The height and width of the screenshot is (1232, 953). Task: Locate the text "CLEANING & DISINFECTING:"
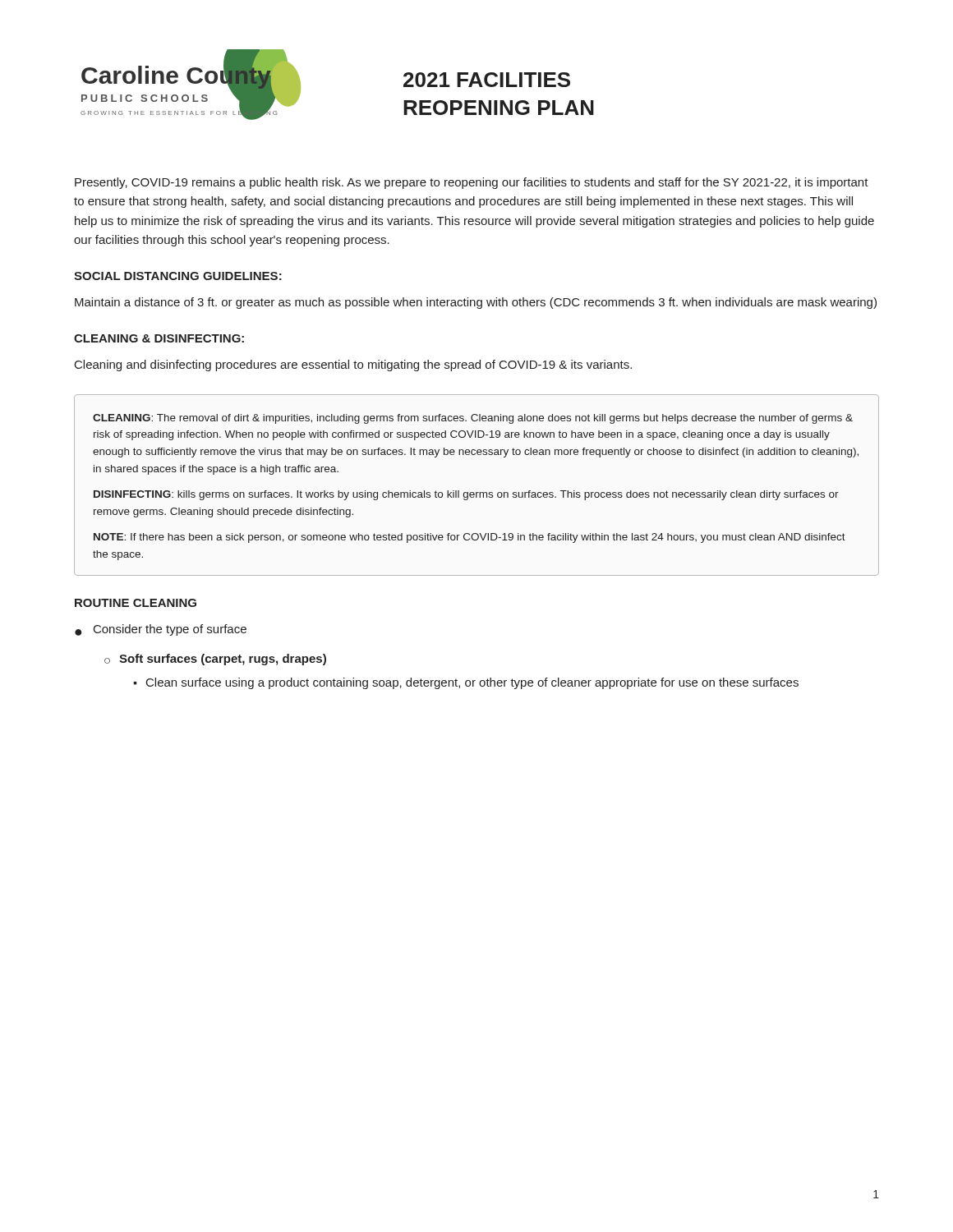point(160,338)
